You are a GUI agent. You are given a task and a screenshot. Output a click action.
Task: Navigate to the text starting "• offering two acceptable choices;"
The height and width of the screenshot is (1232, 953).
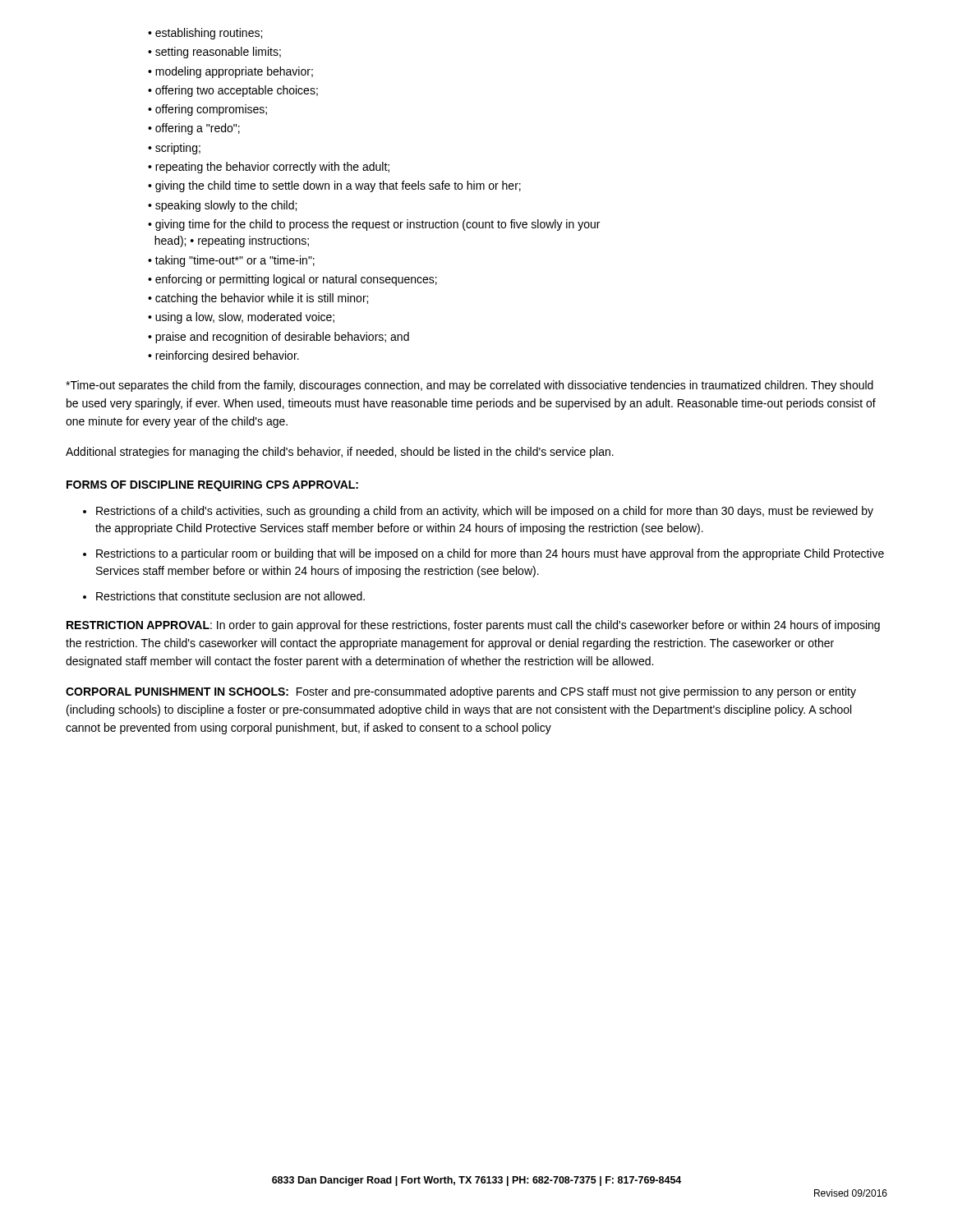(x=233, y=90)
